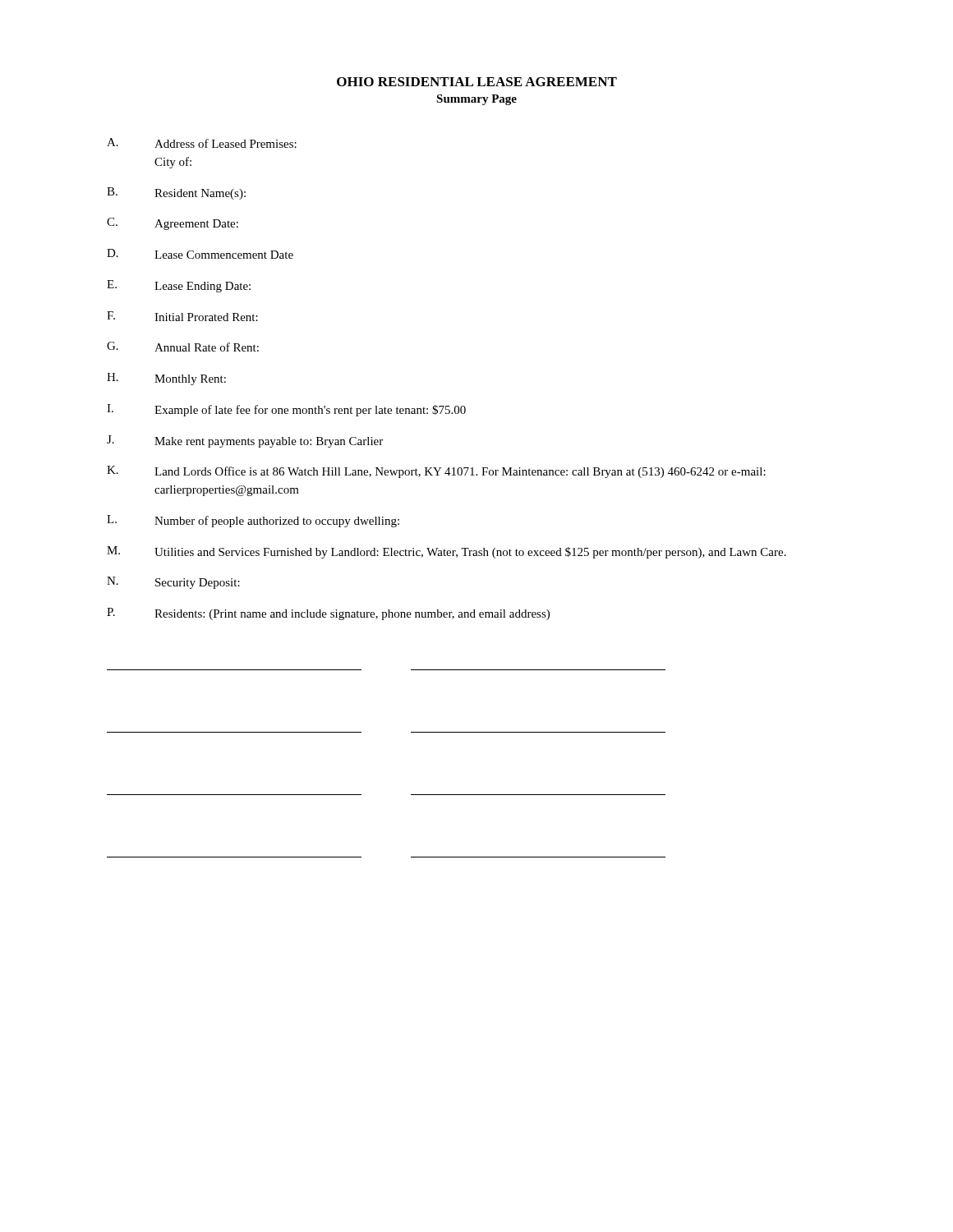Locate the text block starting "M. Utilities and Services Furnished"

476,552
